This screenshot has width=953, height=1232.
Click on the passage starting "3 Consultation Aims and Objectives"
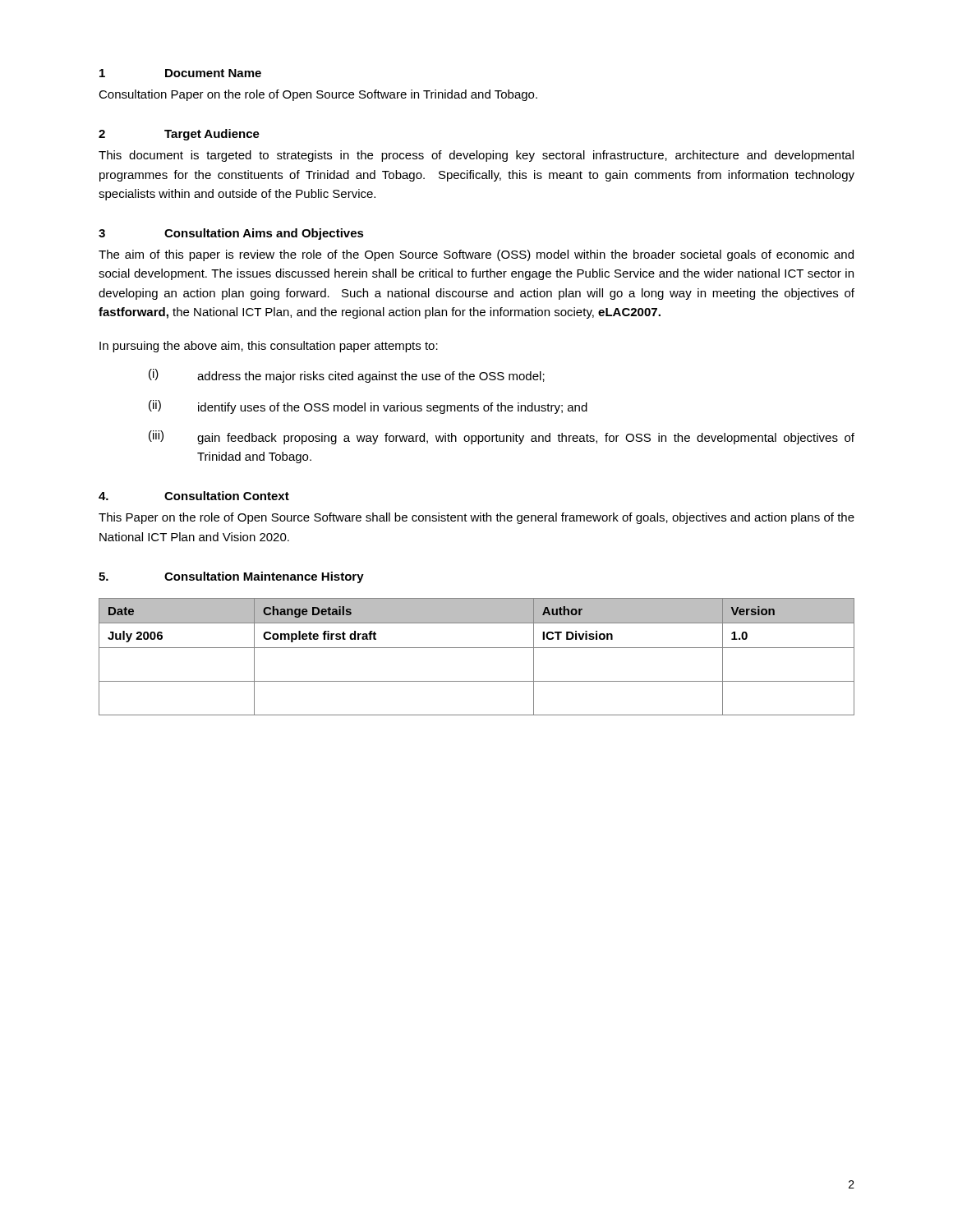click(231, 233)
